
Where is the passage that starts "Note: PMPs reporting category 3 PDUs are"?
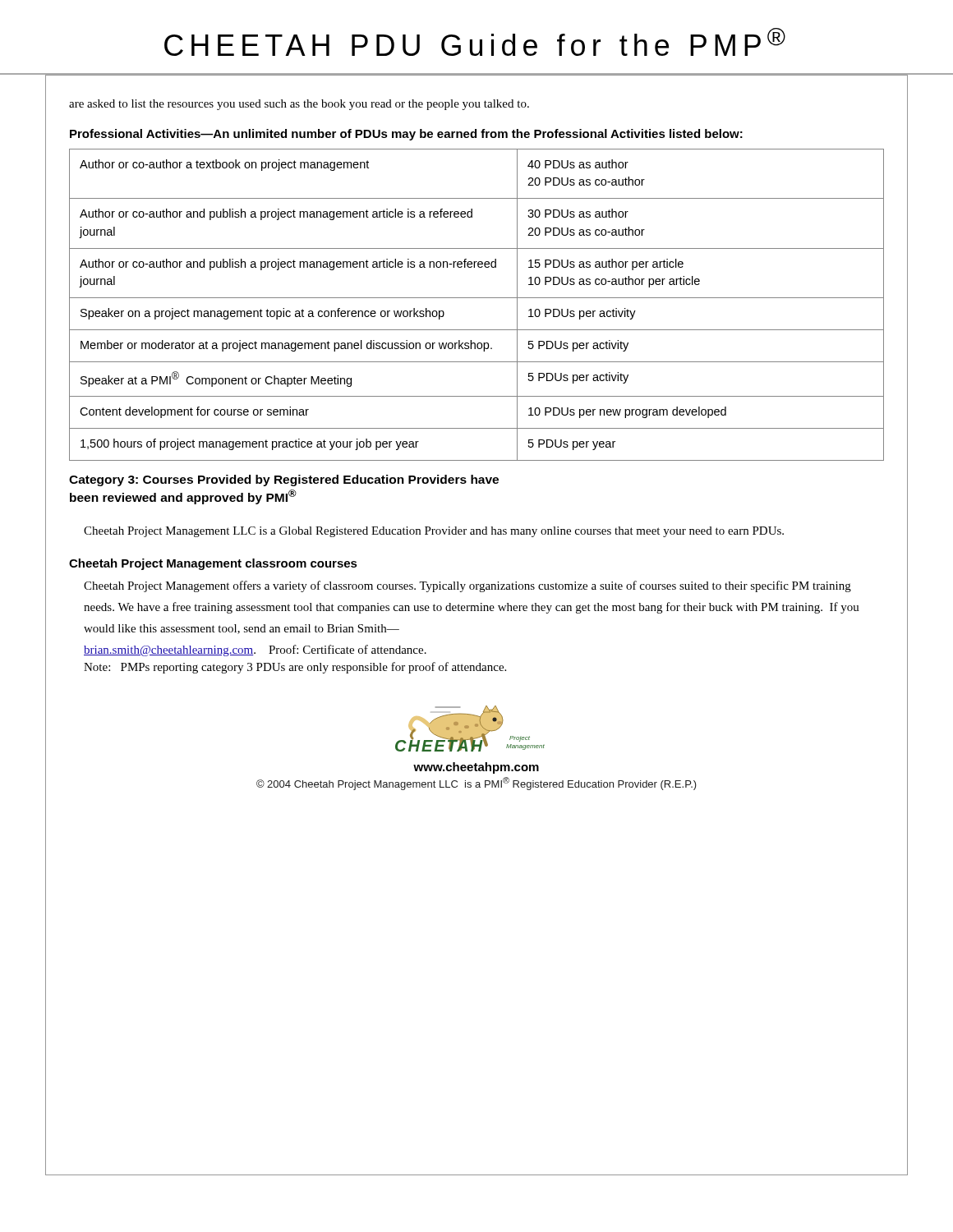tap(295, 667)
